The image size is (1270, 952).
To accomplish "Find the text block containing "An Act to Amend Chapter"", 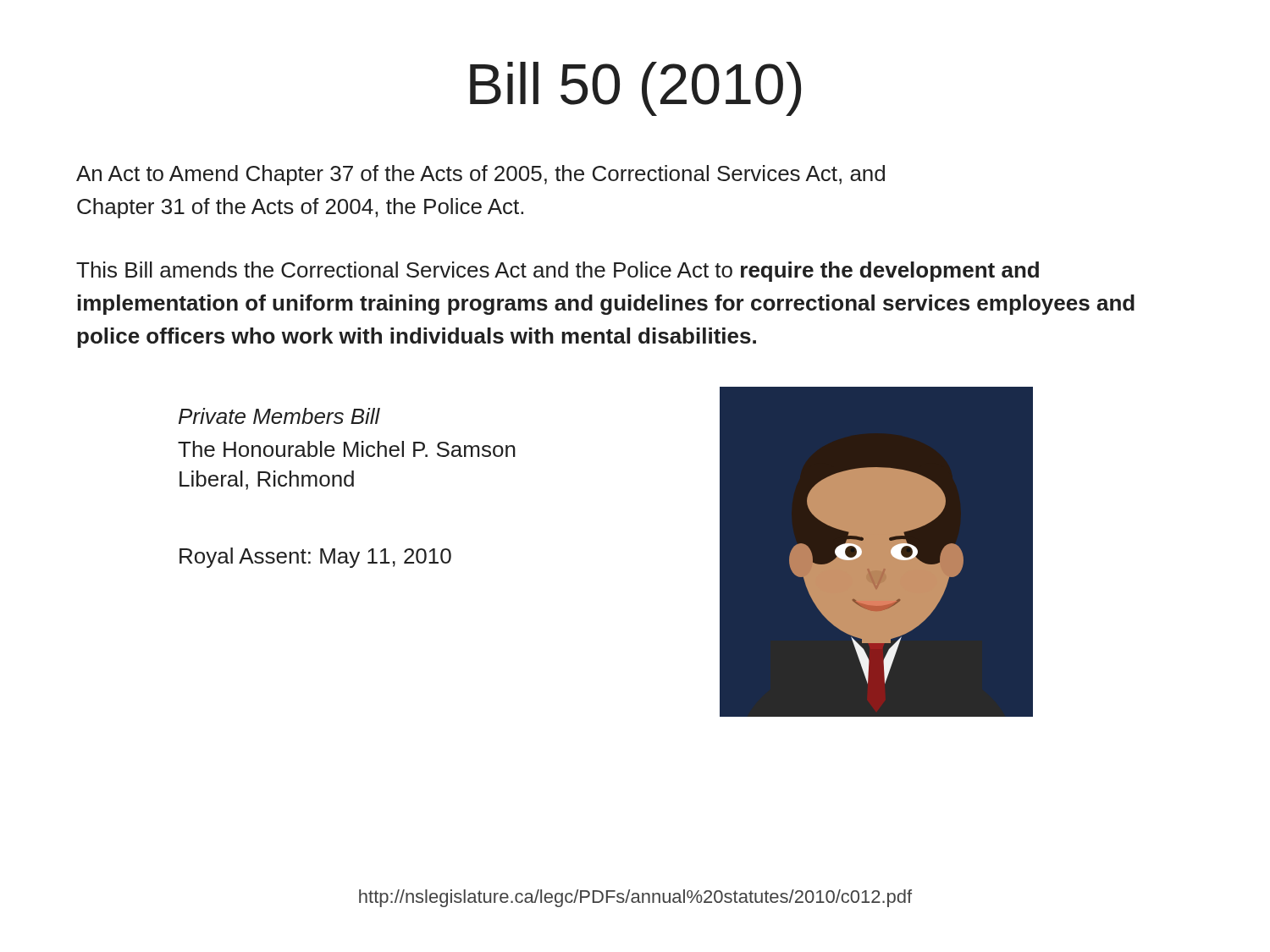I will 481,190.
